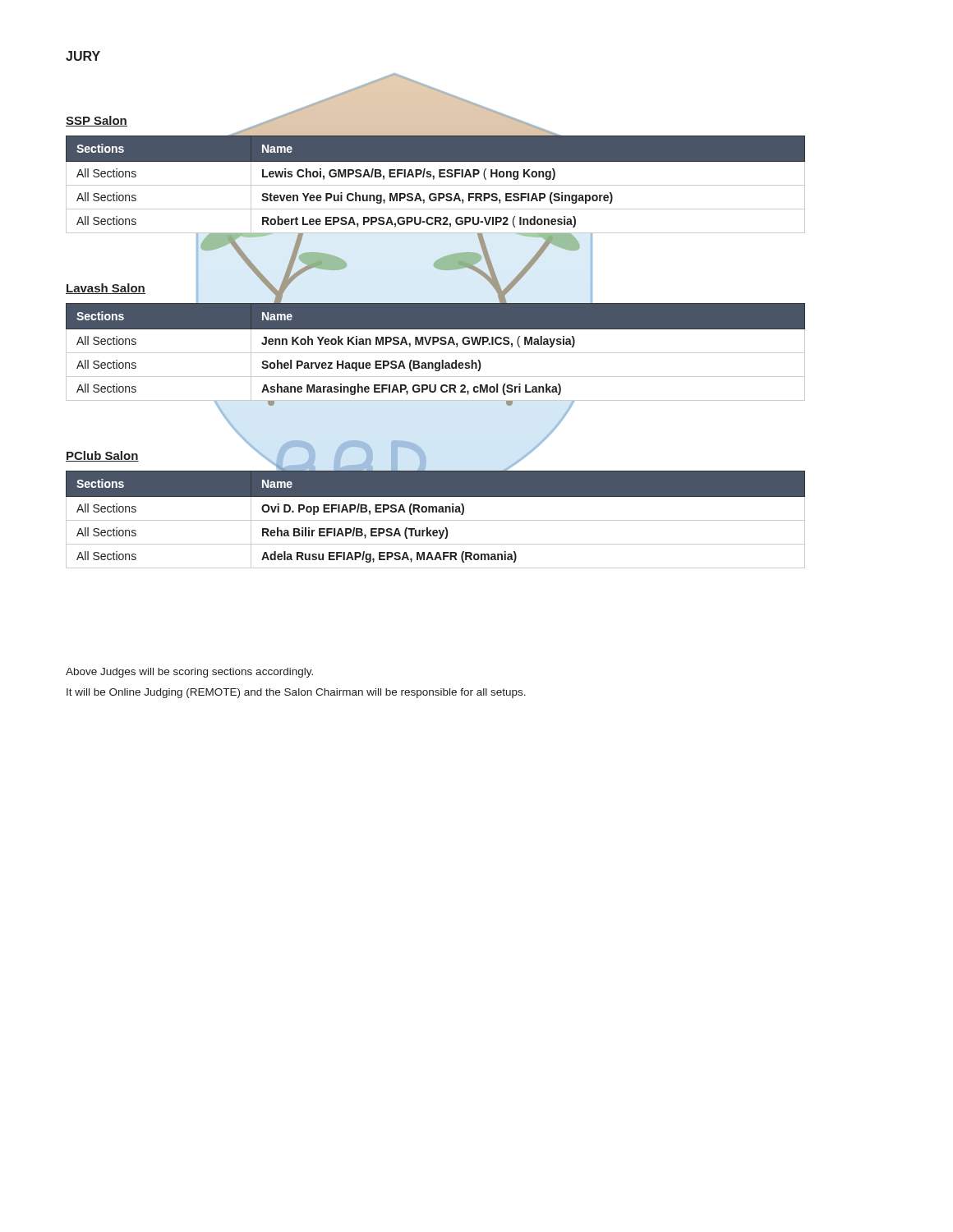The height and width of the screenshot is (1232, 953).
Task: Locate the text block with the text "Above Judges will be"
Action: tap(189, 673)
